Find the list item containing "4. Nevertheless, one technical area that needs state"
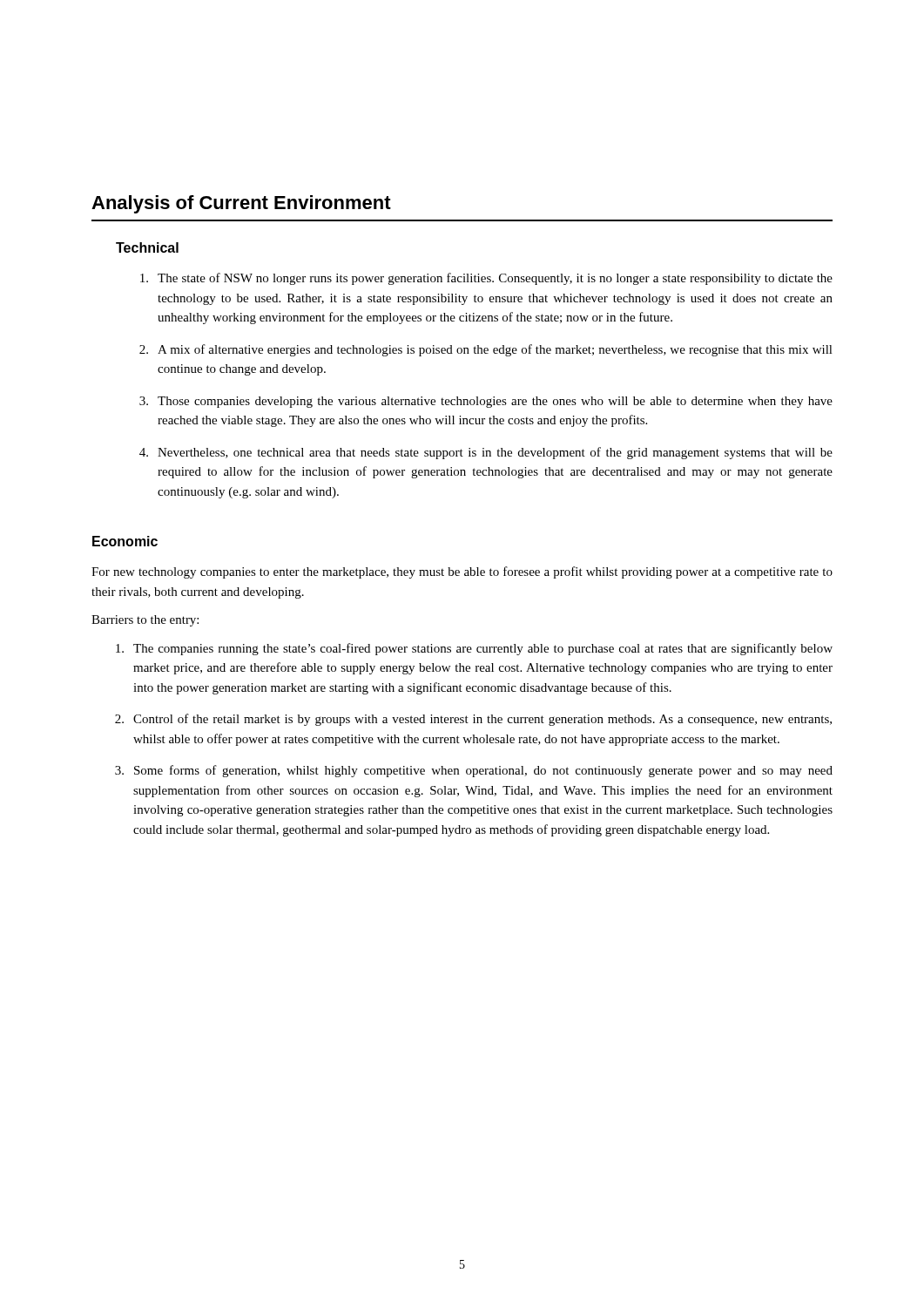 click(474, 472)
